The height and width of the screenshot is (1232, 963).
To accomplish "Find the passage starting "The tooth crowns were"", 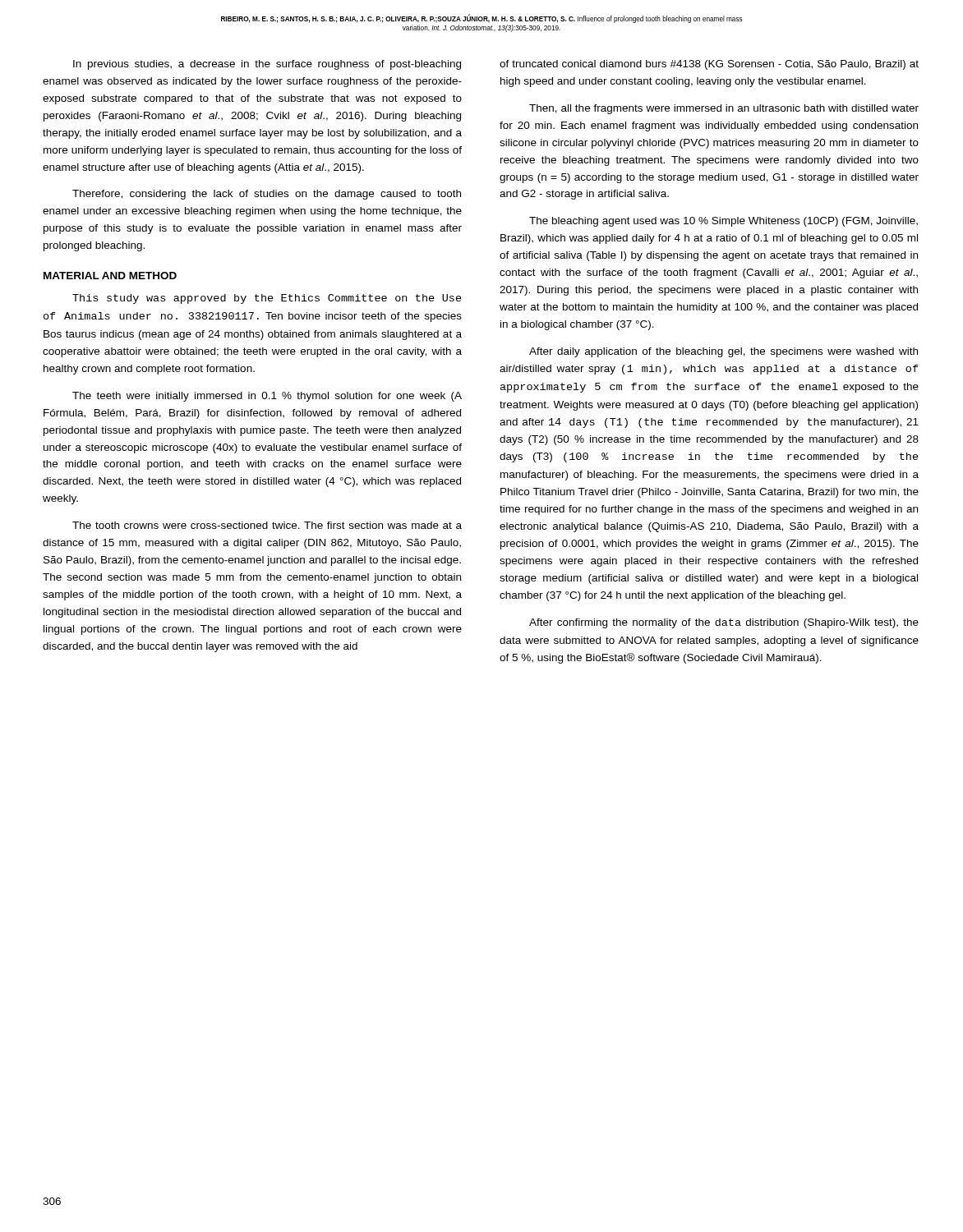I will 252,586.
